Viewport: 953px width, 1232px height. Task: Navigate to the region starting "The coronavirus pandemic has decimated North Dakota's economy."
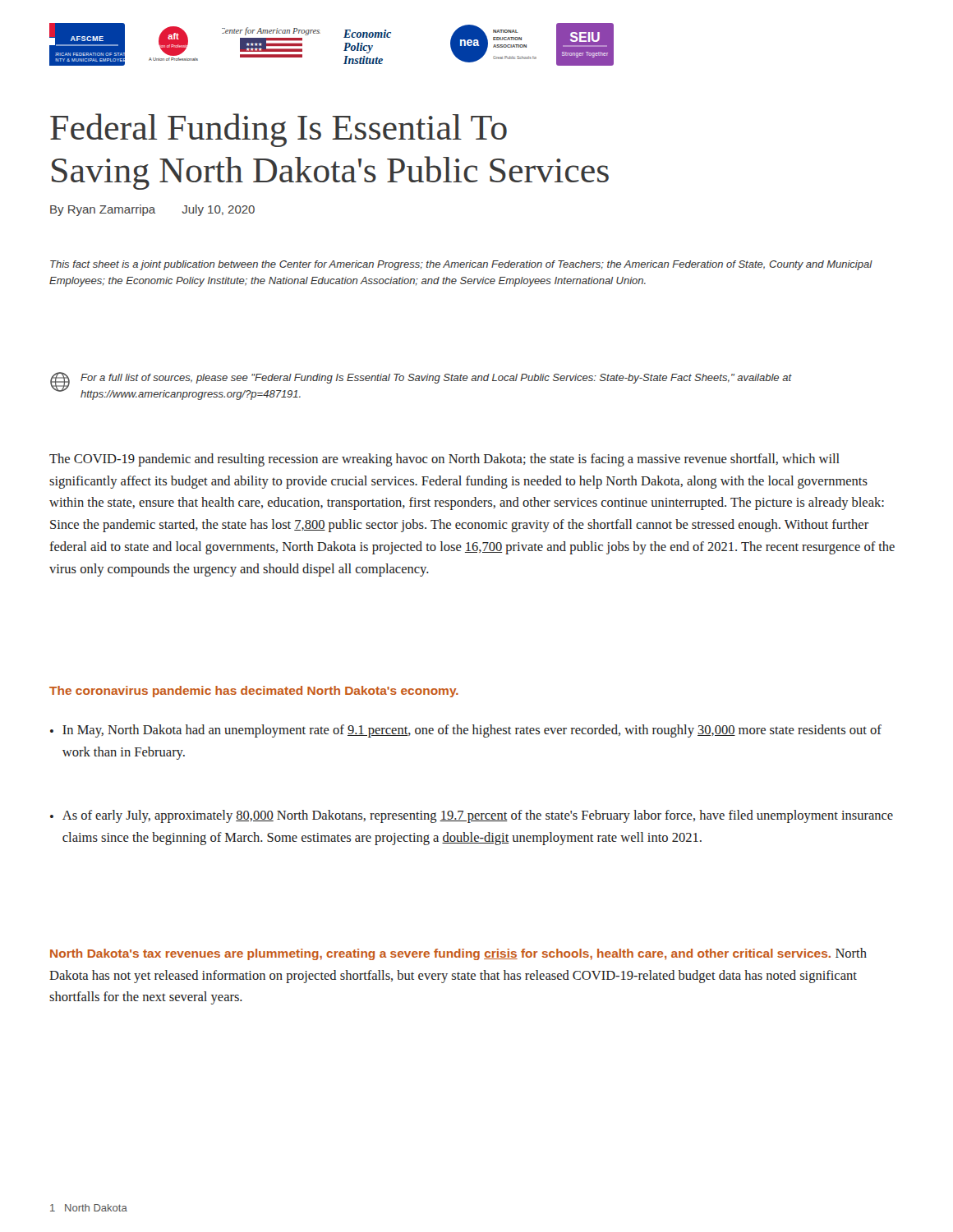click(x=254, y=690)
